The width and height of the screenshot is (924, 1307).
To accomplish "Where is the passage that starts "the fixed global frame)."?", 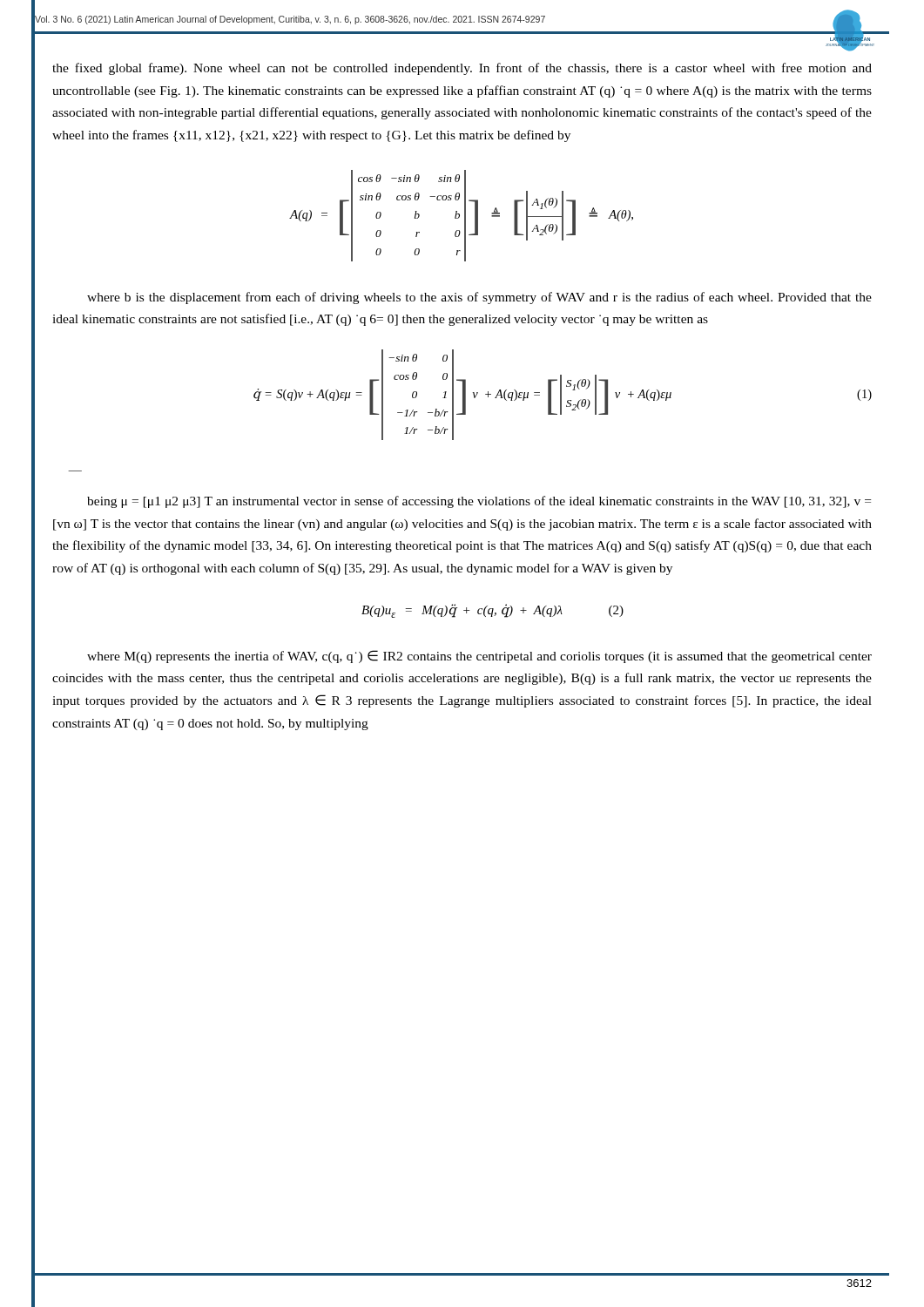I will click(x=462, y=101).
